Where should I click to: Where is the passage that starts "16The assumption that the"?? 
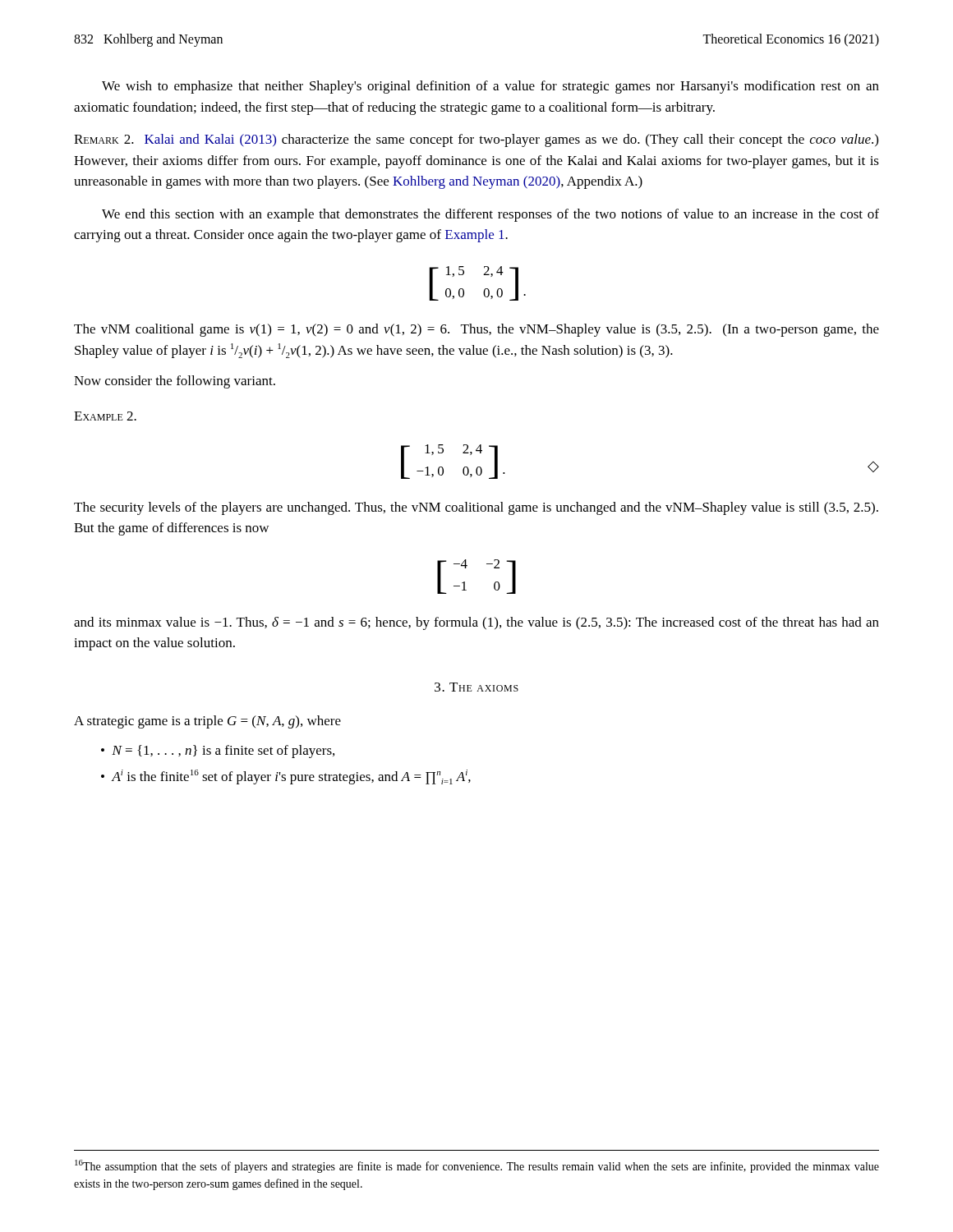(476, 1174)
